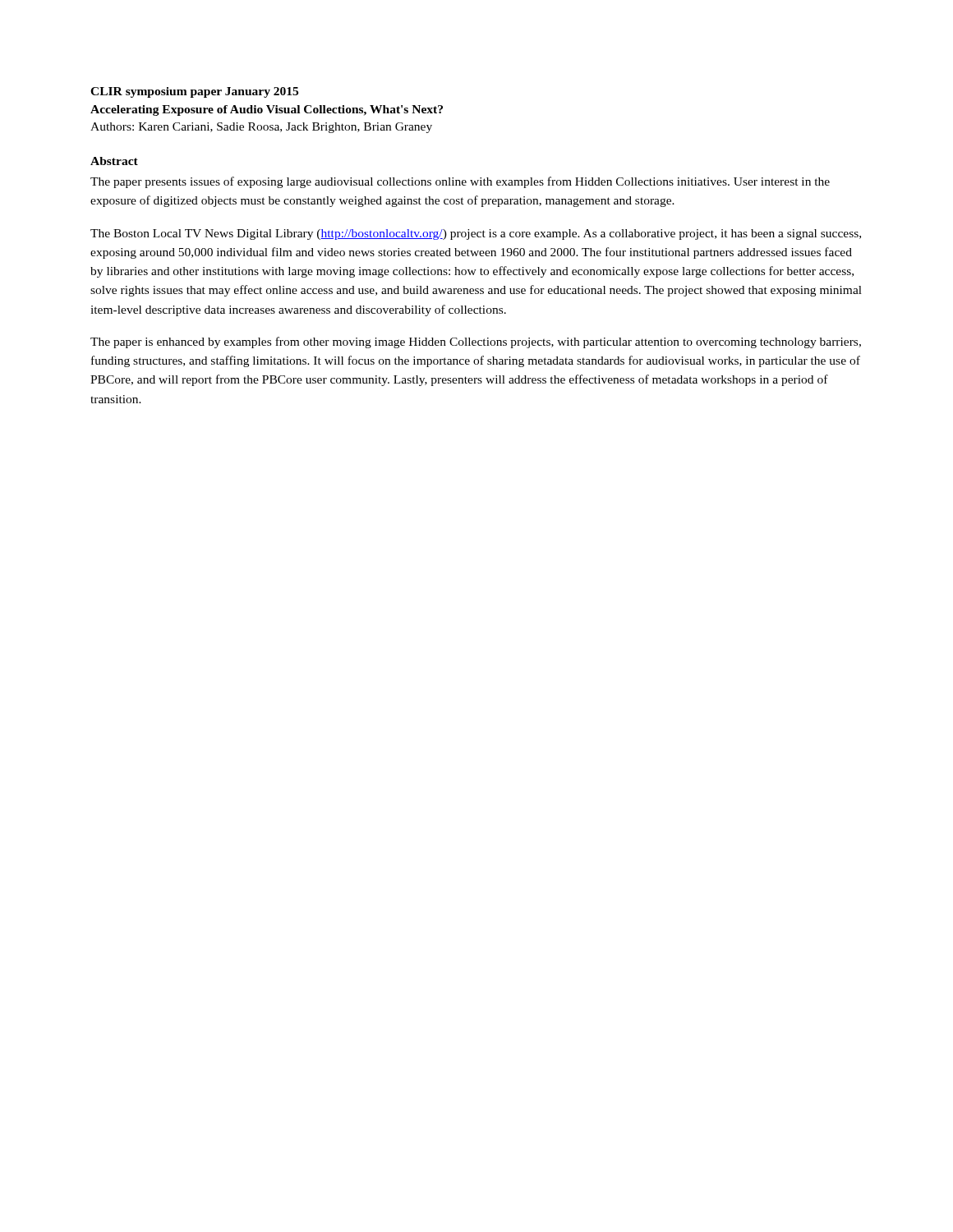This screenshot has width=953, height=1232.
Task: Where is the title that starts "CLIR symposium paper January"?
Action: 267,109
